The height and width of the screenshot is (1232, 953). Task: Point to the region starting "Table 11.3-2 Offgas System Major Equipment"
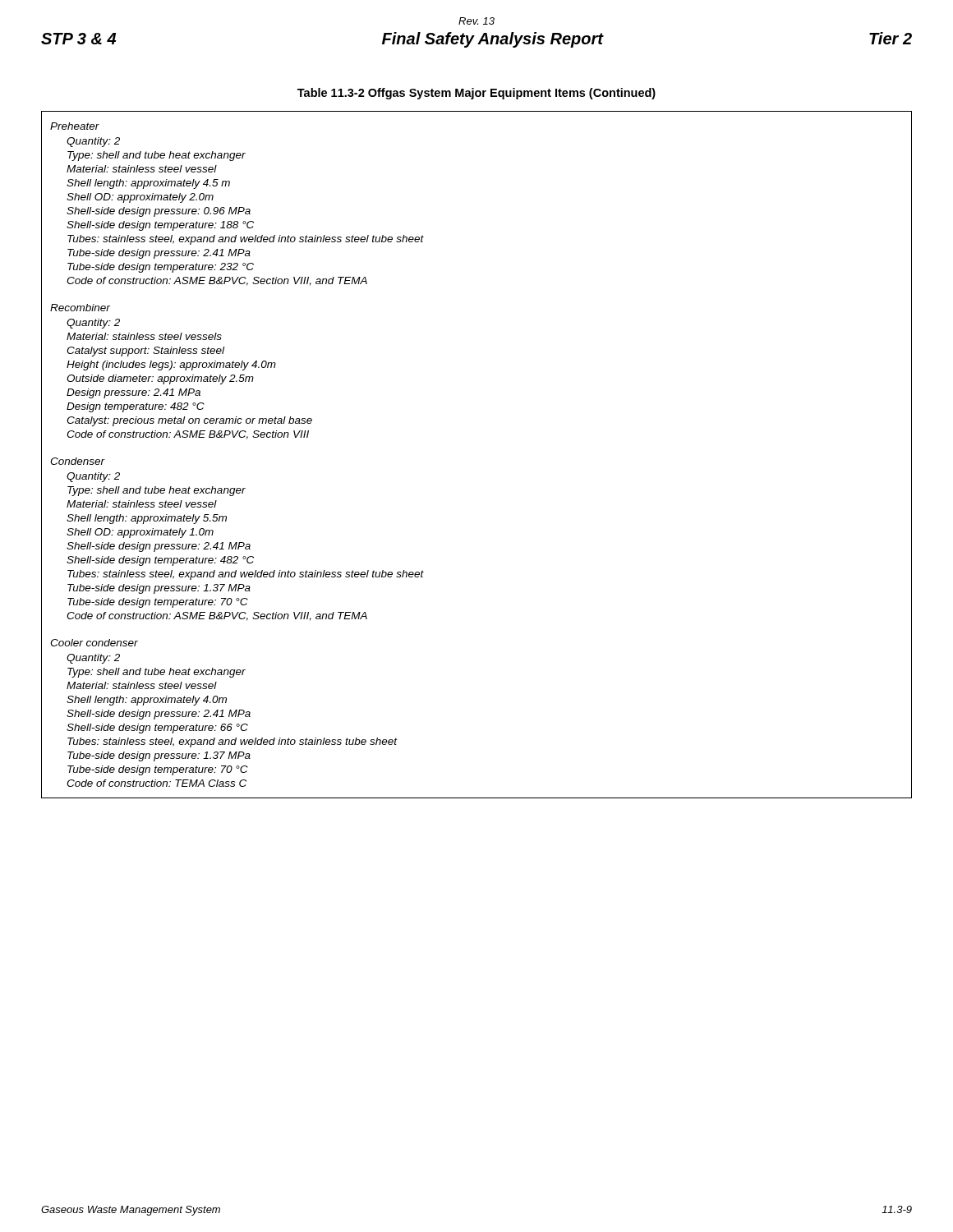click(x=476, y=93)
